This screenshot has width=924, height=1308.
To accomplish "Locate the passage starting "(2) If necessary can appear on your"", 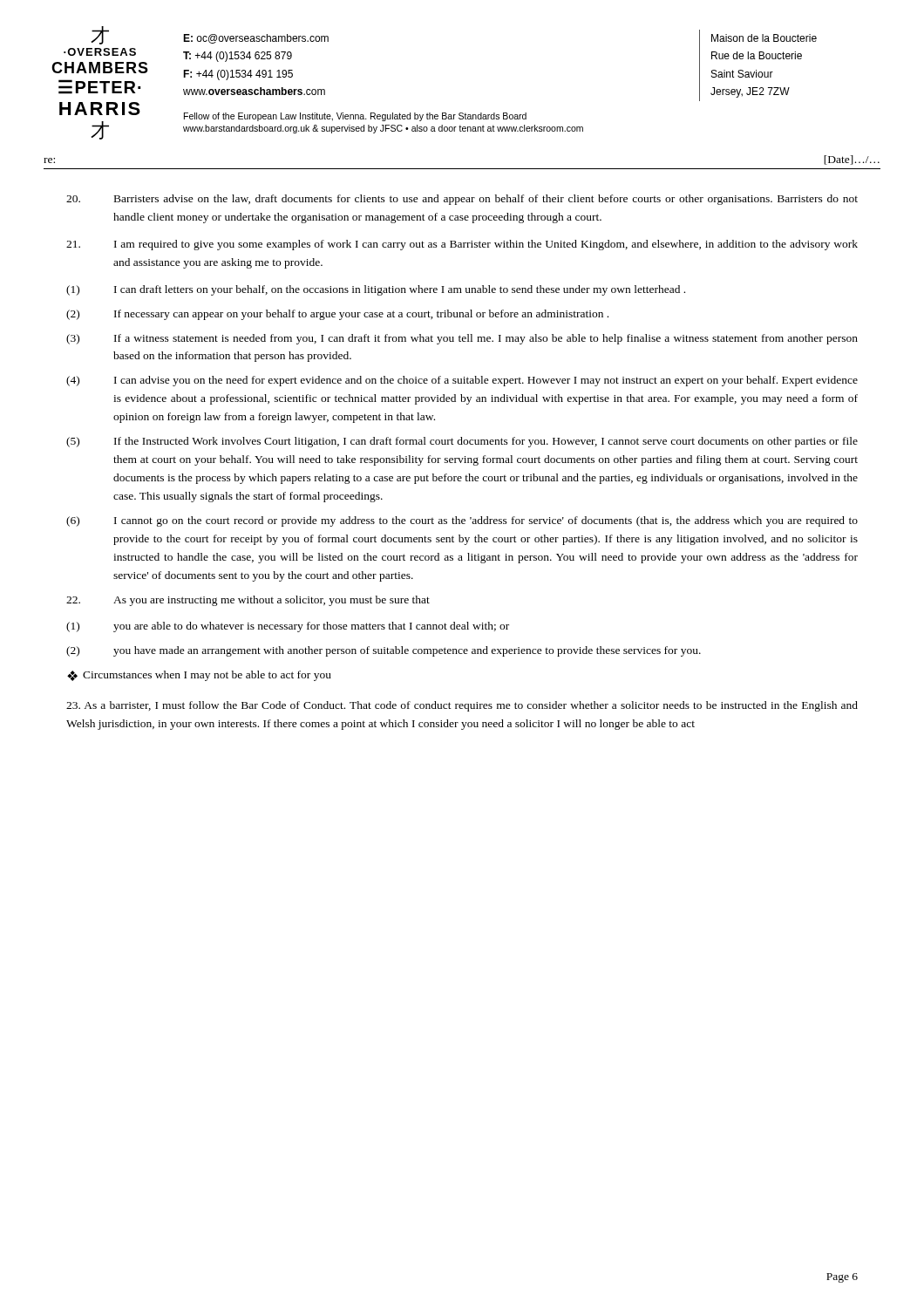I will point(462,314).
